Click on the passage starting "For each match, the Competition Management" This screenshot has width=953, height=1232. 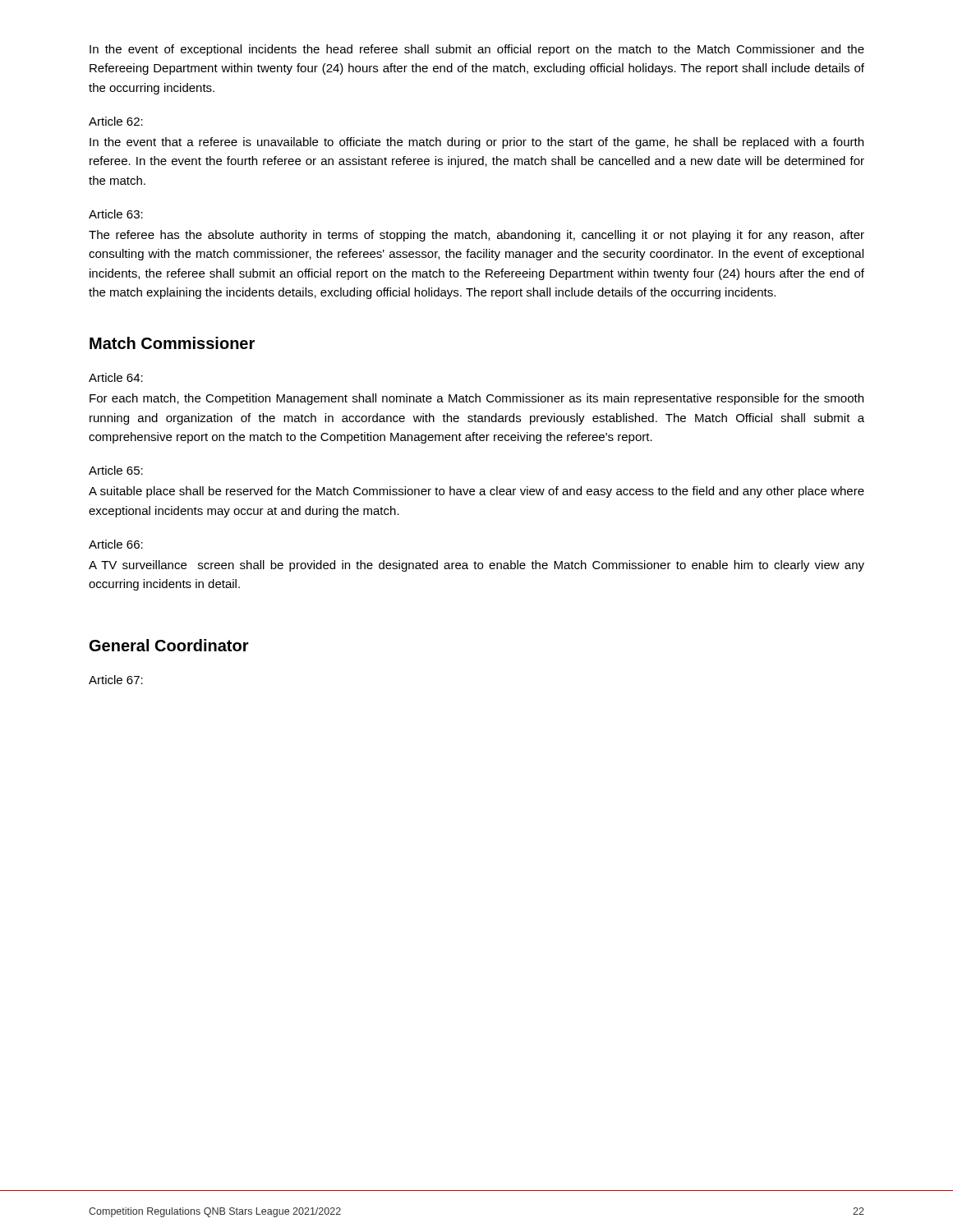tap(476, 417)
